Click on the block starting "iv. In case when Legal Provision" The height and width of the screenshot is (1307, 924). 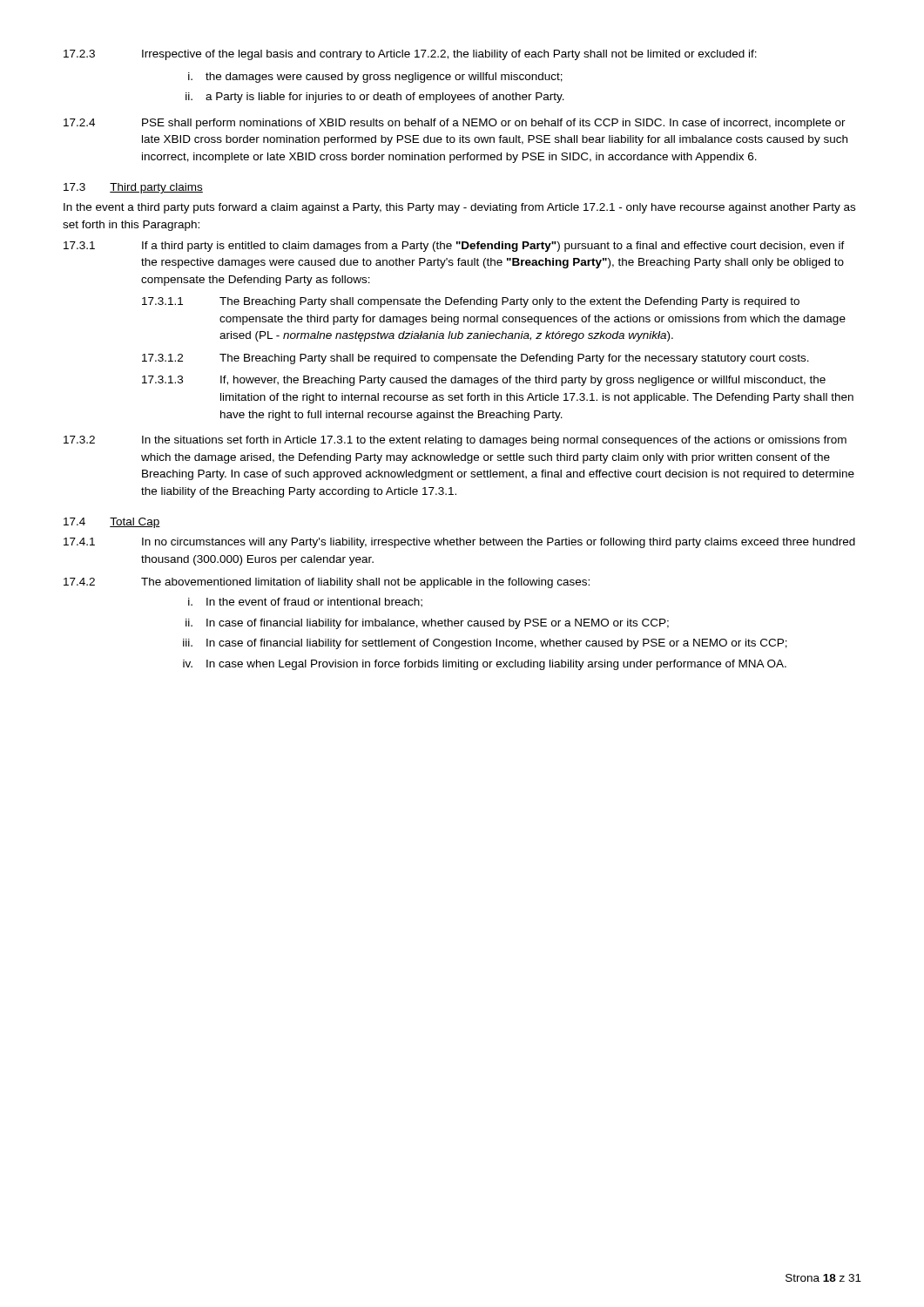click(x=462, y=664)
